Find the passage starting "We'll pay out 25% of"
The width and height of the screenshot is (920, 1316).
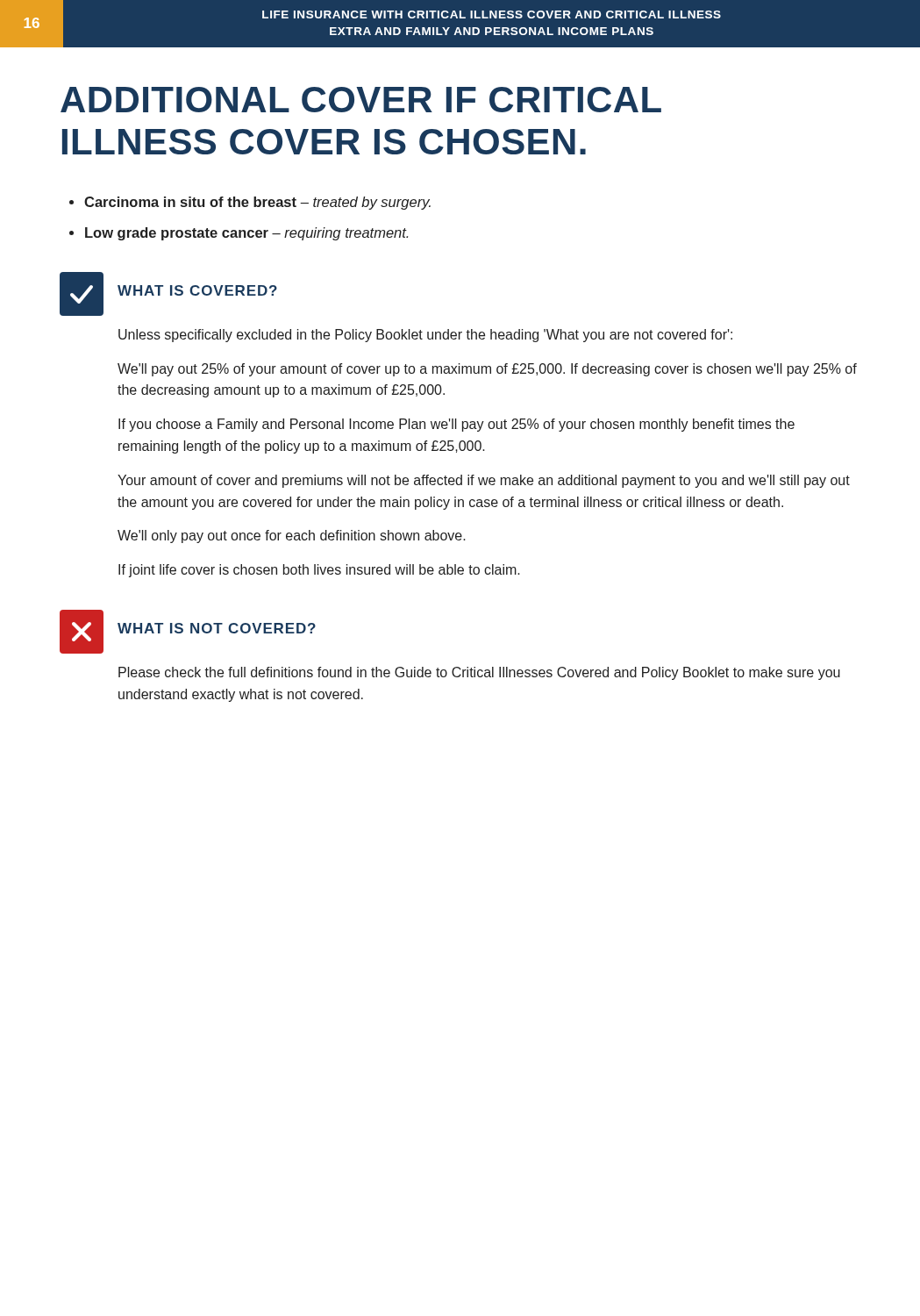[487, 379]
